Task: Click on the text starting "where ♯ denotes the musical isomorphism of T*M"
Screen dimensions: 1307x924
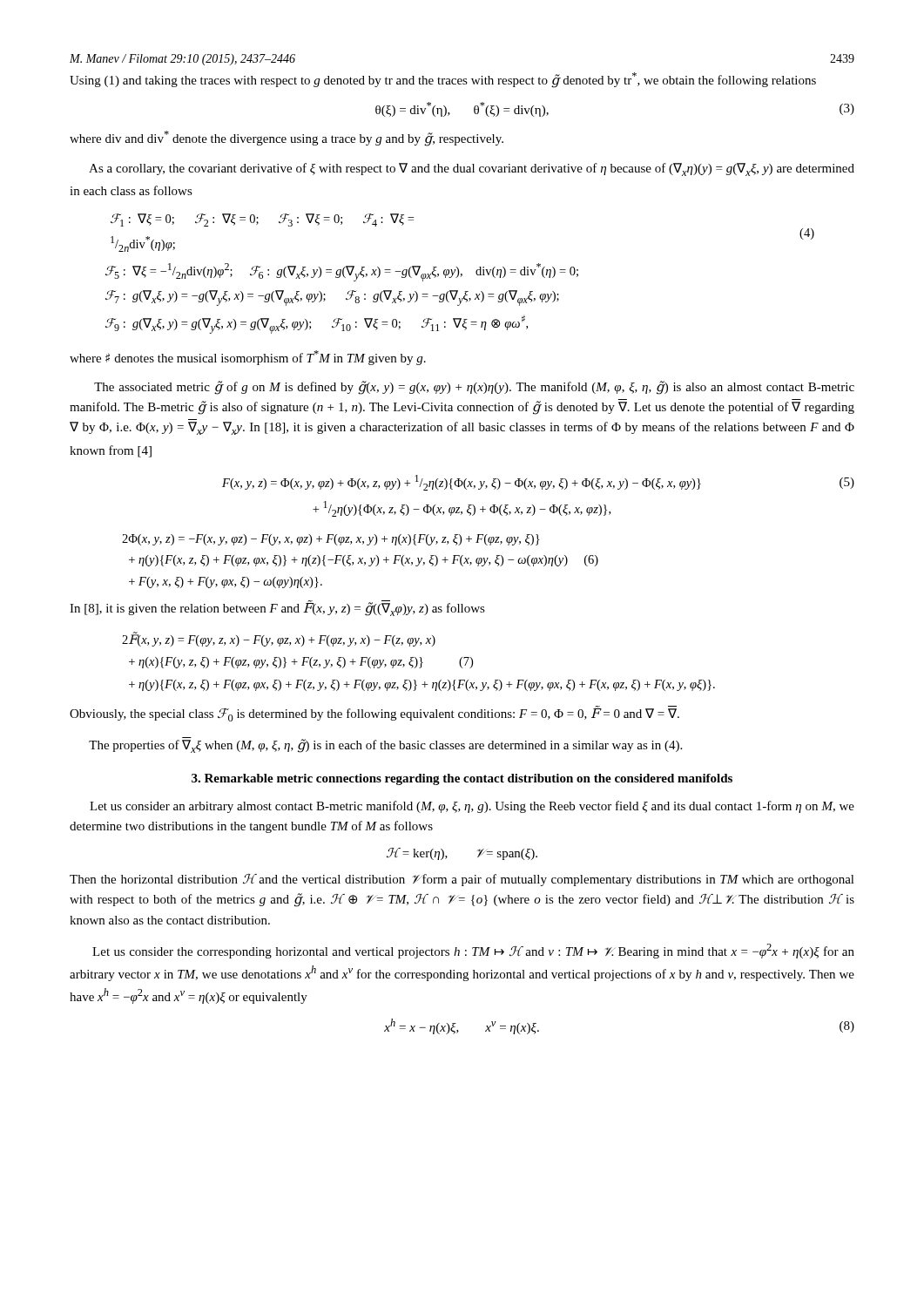Action: (248, 356)
